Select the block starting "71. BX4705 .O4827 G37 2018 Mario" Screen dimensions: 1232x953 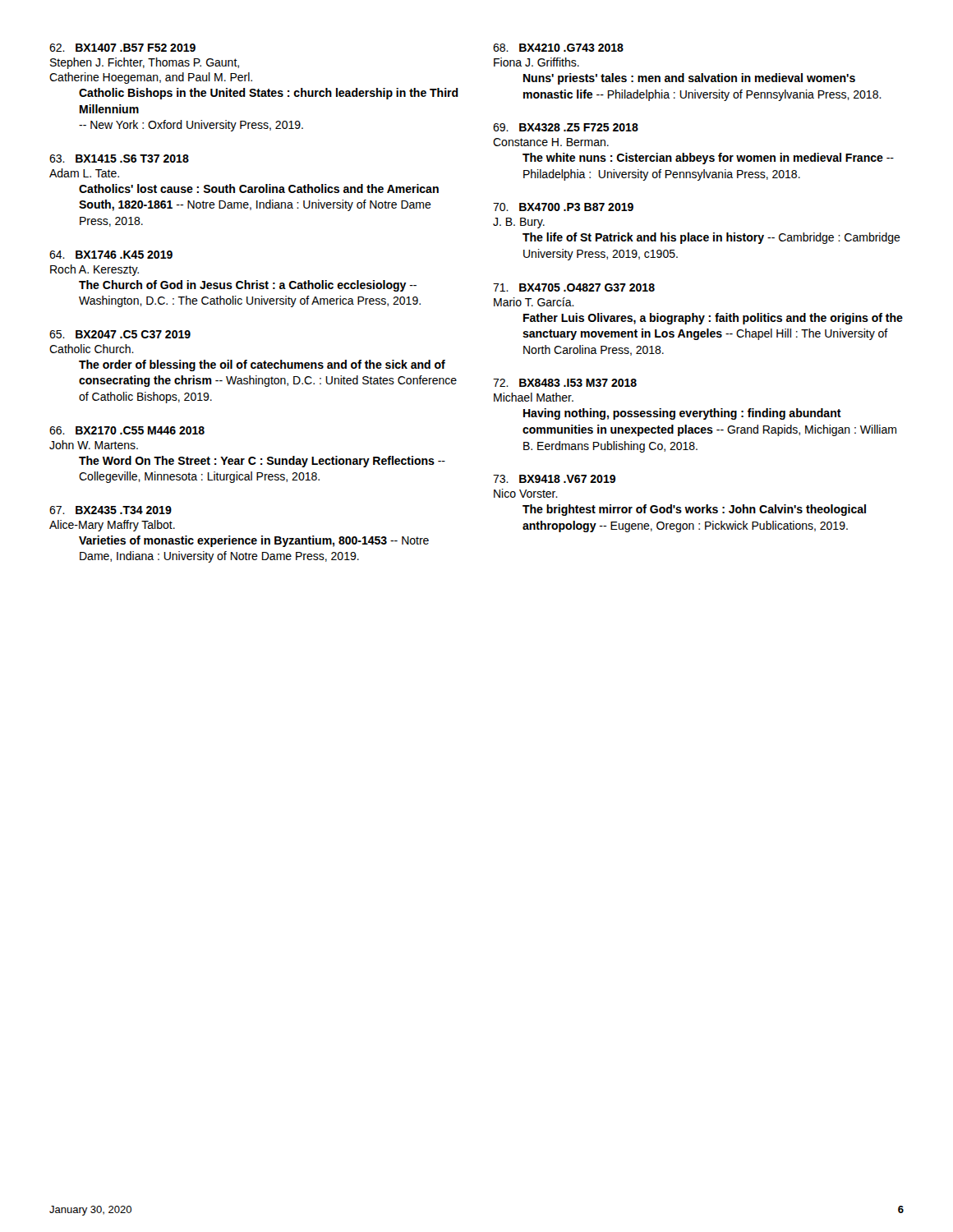click(698, 319)
